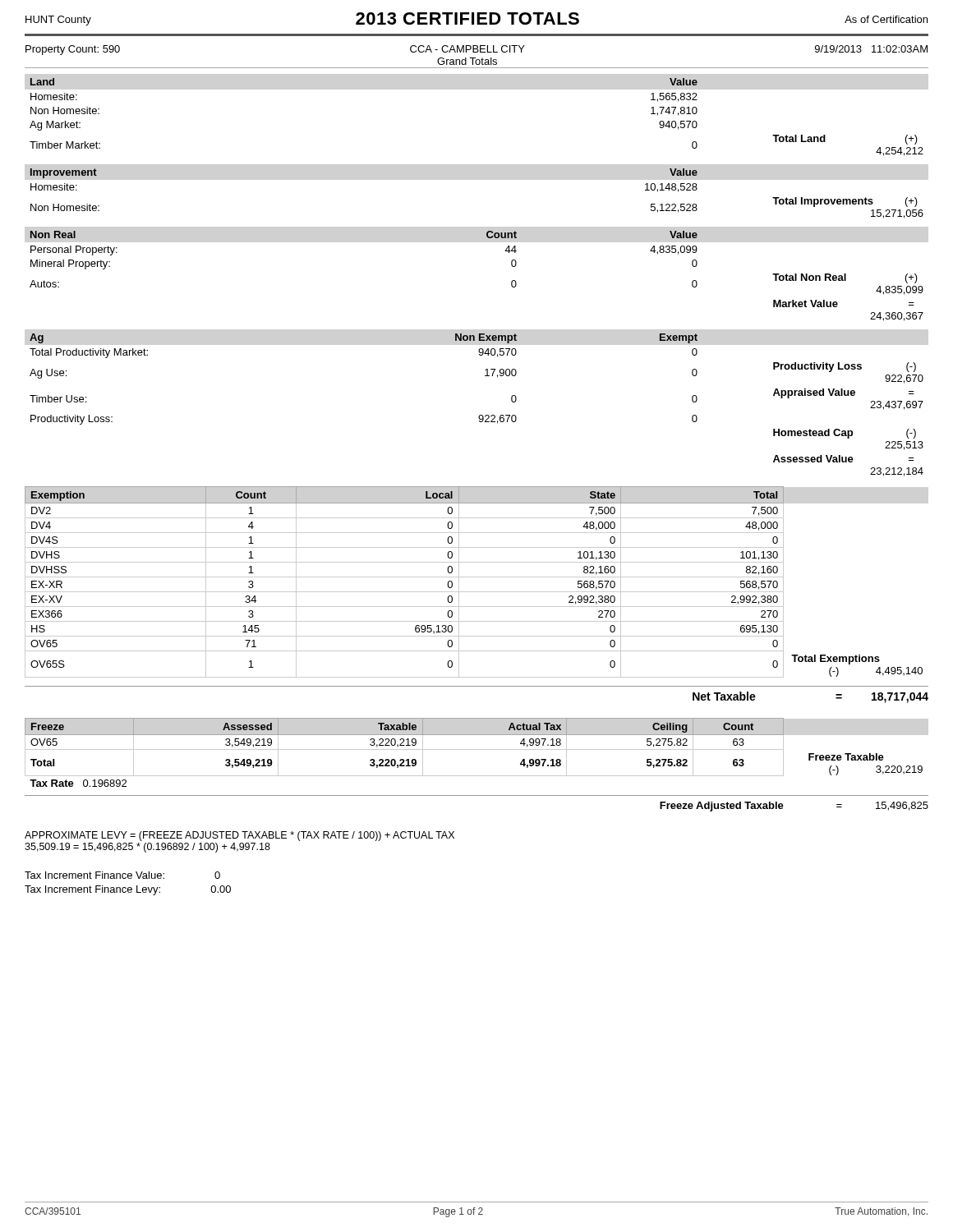Find the block on this page that starts "APPROXIMATE LEVY = (FREEZE"

(240, 841)
